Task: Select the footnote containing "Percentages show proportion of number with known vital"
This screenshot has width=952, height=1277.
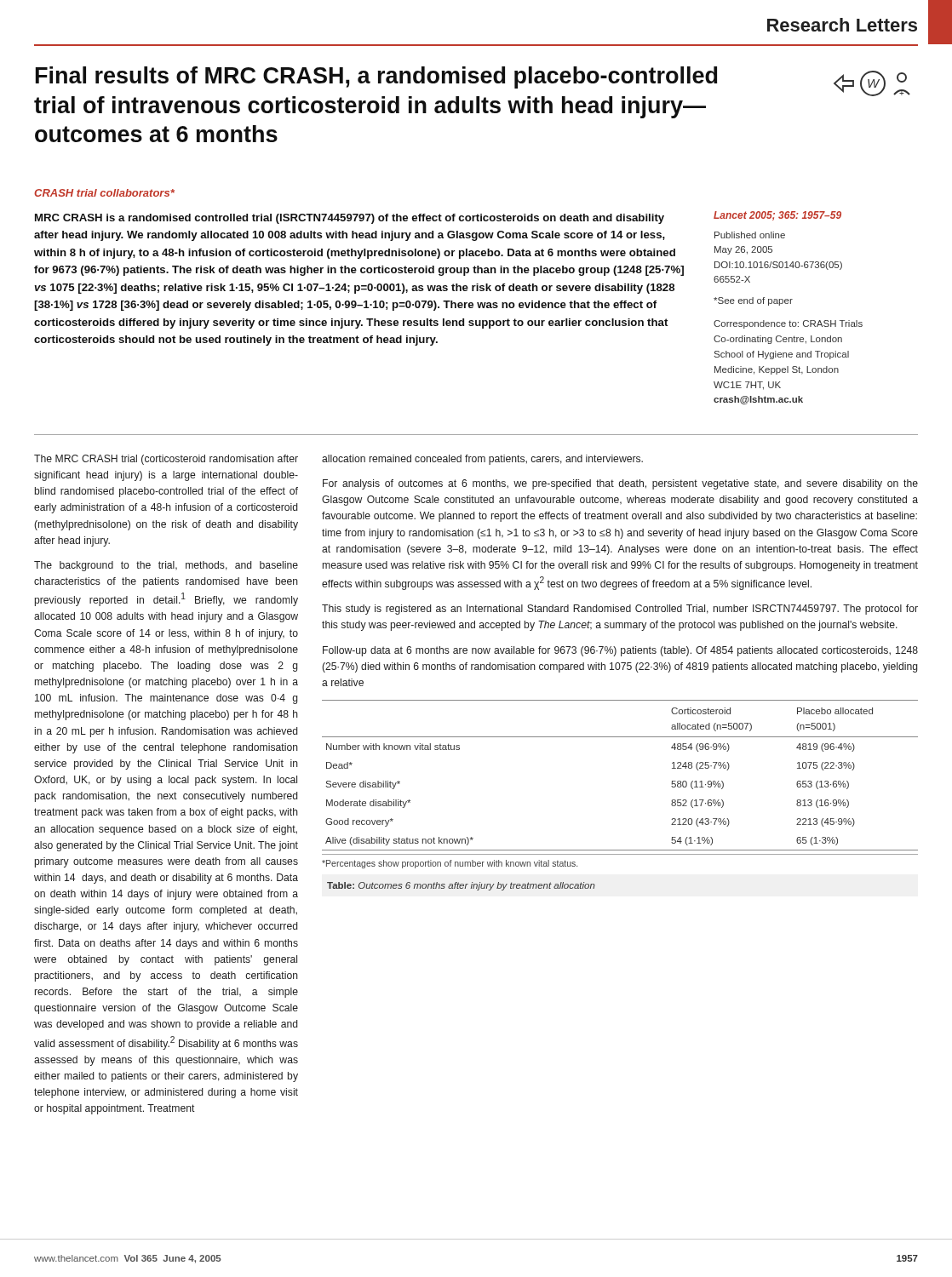Action: (450, 864)
